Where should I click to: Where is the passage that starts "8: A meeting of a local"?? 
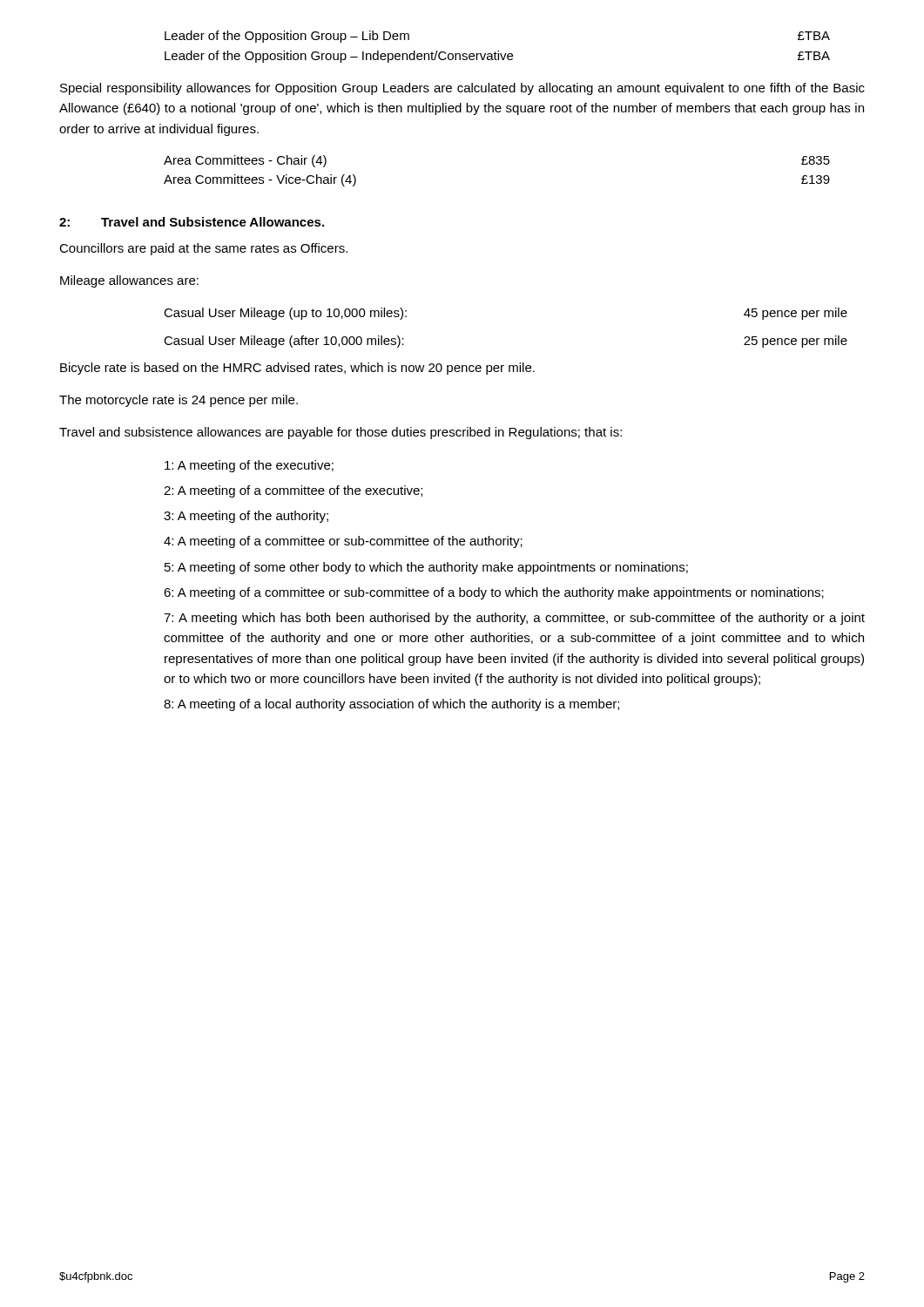(x=392, y=704)
